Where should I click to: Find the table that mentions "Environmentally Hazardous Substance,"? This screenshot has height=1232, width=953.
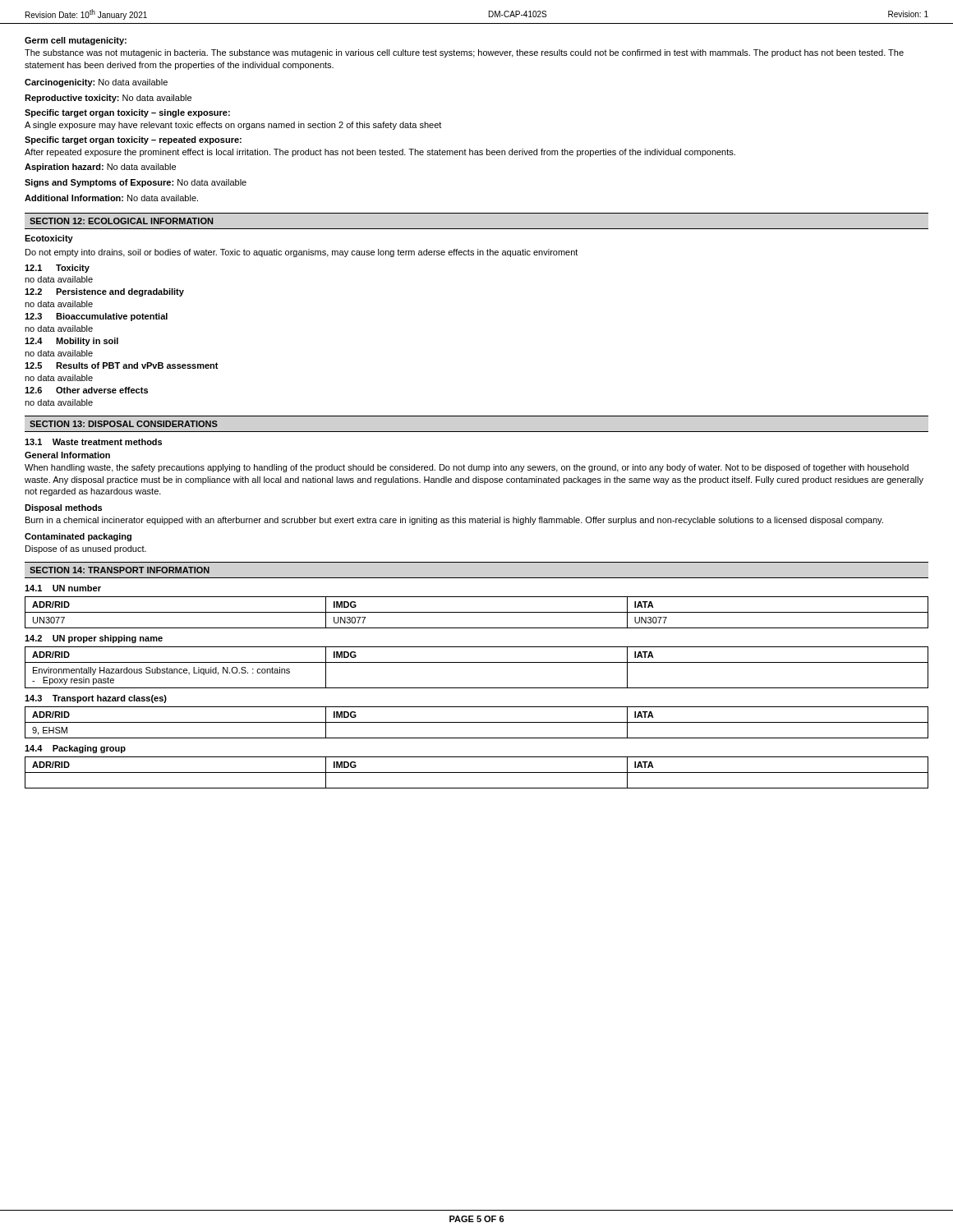[x=476, y=667]
